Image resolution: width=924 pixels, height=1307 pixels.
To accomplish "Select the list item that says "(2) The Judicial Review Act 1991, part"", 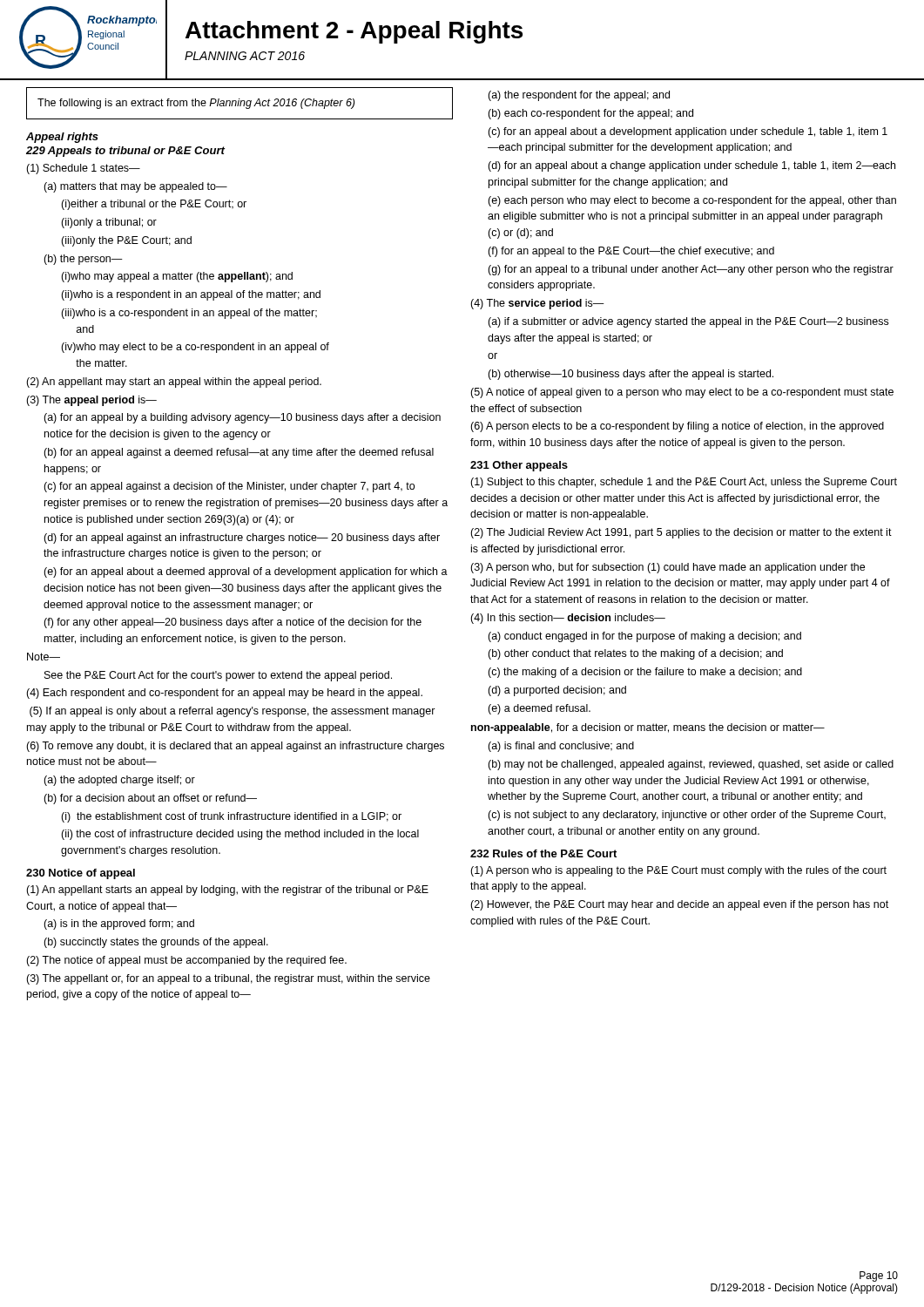I will pos(681,541).
